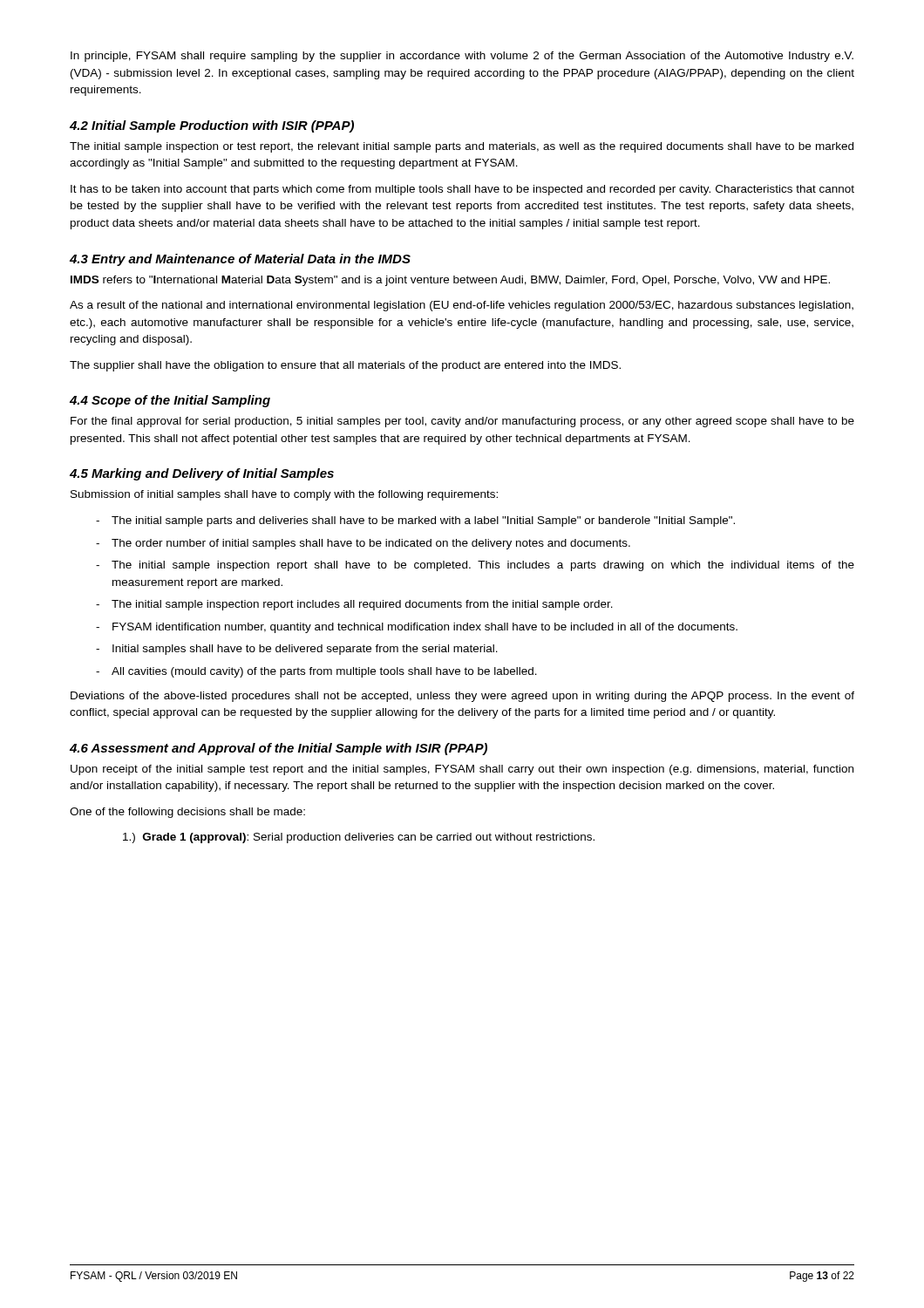The width and height of the screenshot is (924, 1308).
Task: Select the text starting "Upon receipt of the initial sample test"
Action: coord(462,777)
